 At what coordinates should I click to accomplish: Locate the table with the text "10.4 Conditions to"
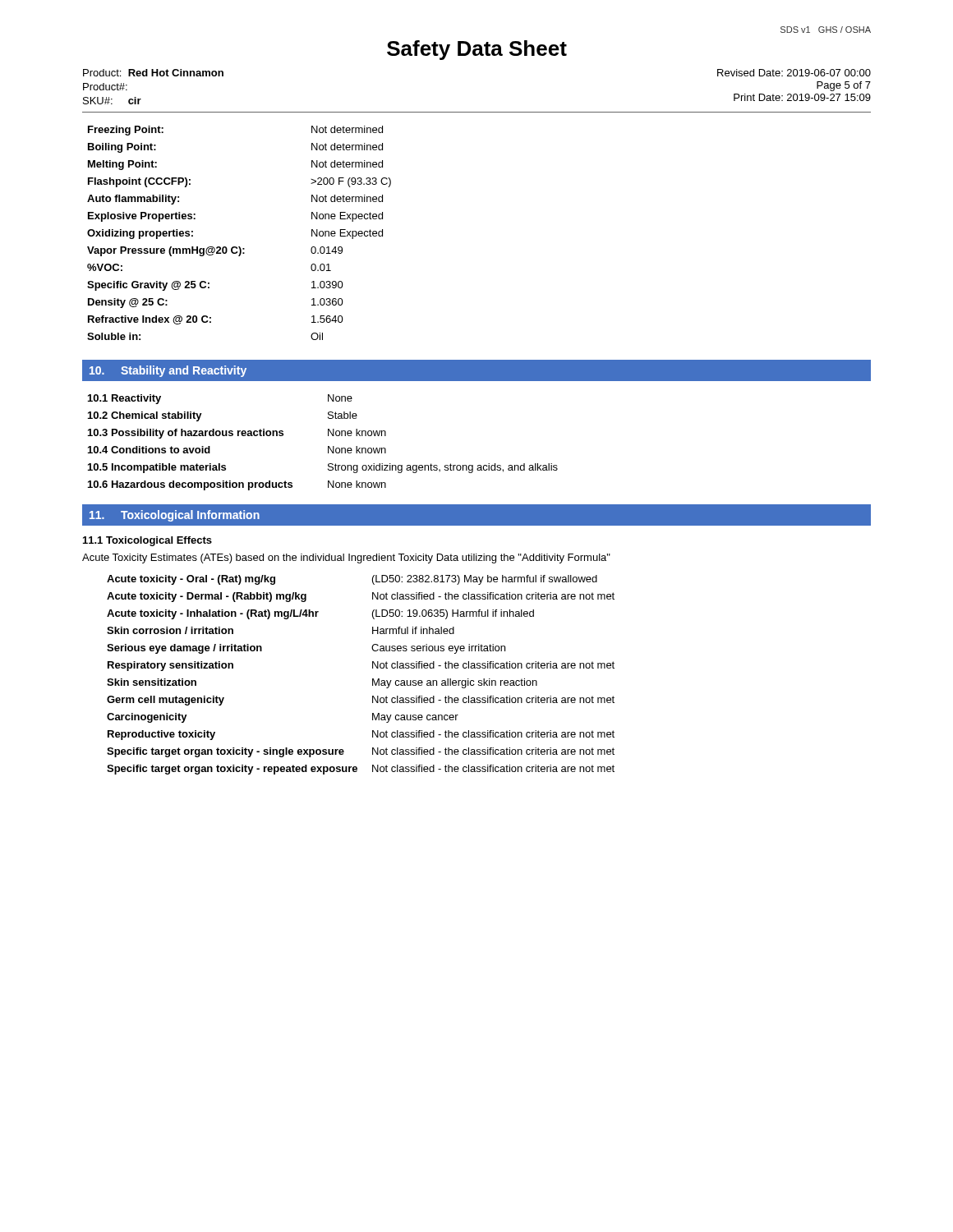476,441
